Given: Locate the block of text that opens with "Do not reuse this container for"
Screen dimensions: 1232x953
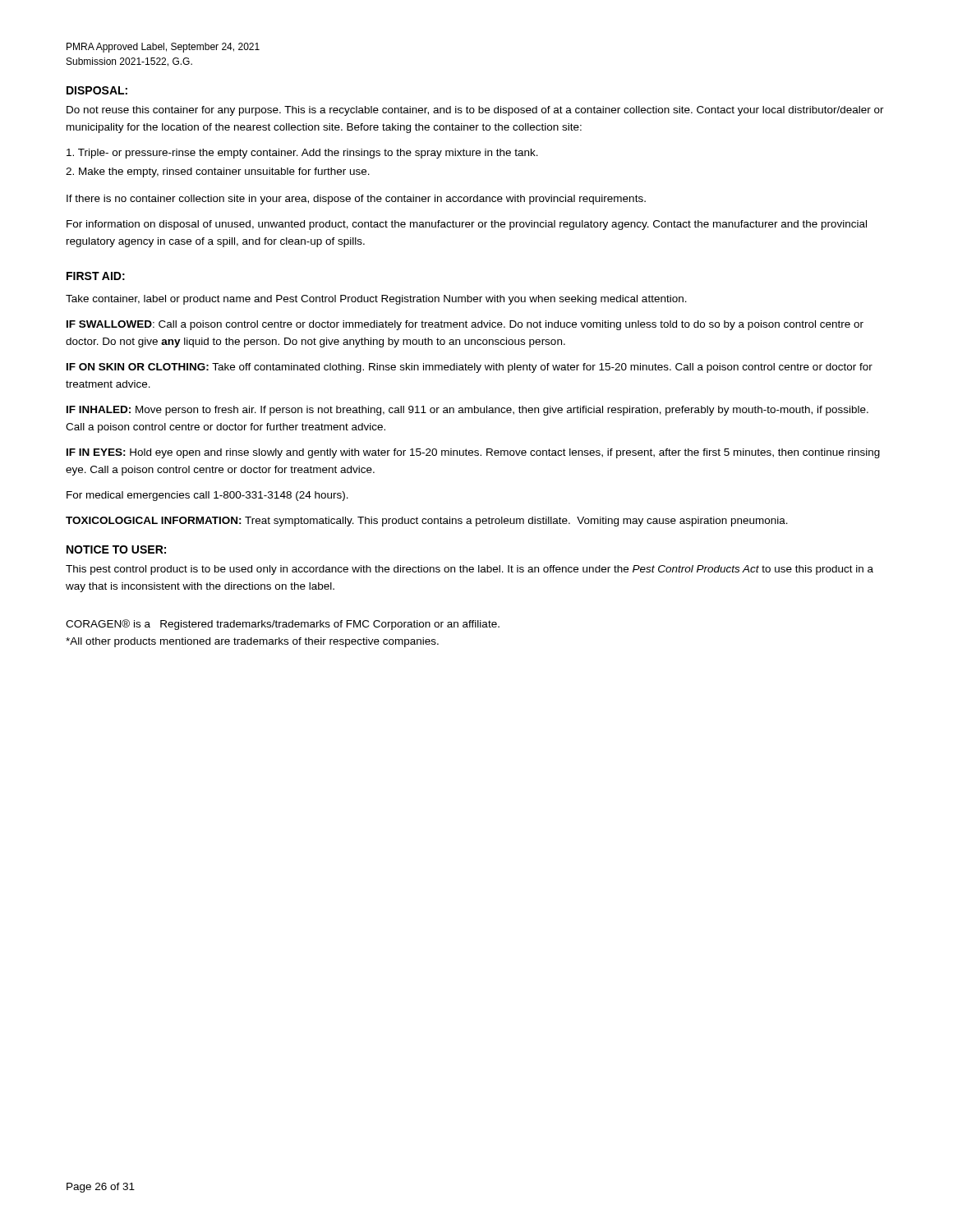Looking at the screenshot, I should point(475,118).
